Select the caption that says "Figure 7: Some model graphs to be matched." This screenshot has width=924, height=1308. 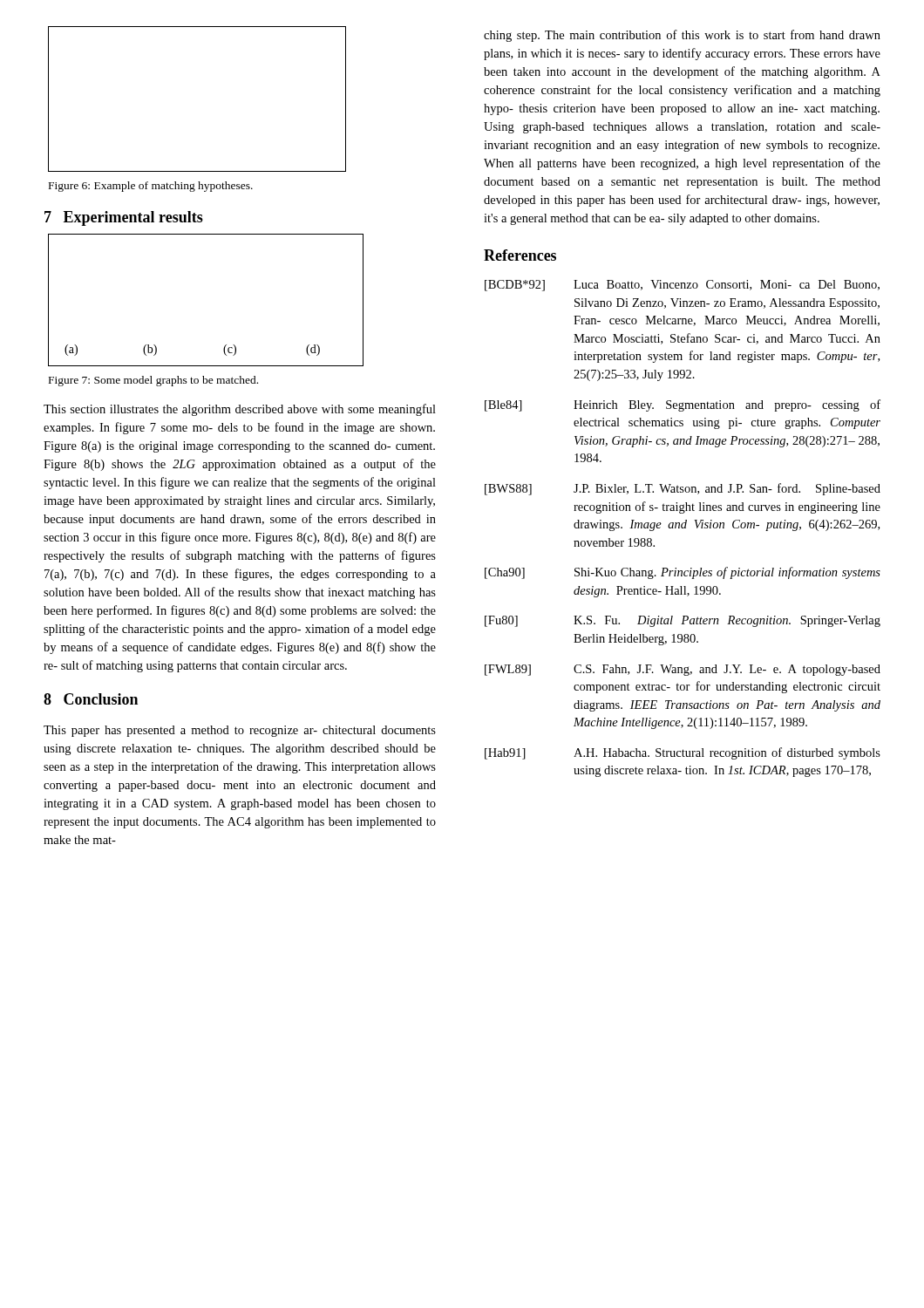tap(154, 380)
